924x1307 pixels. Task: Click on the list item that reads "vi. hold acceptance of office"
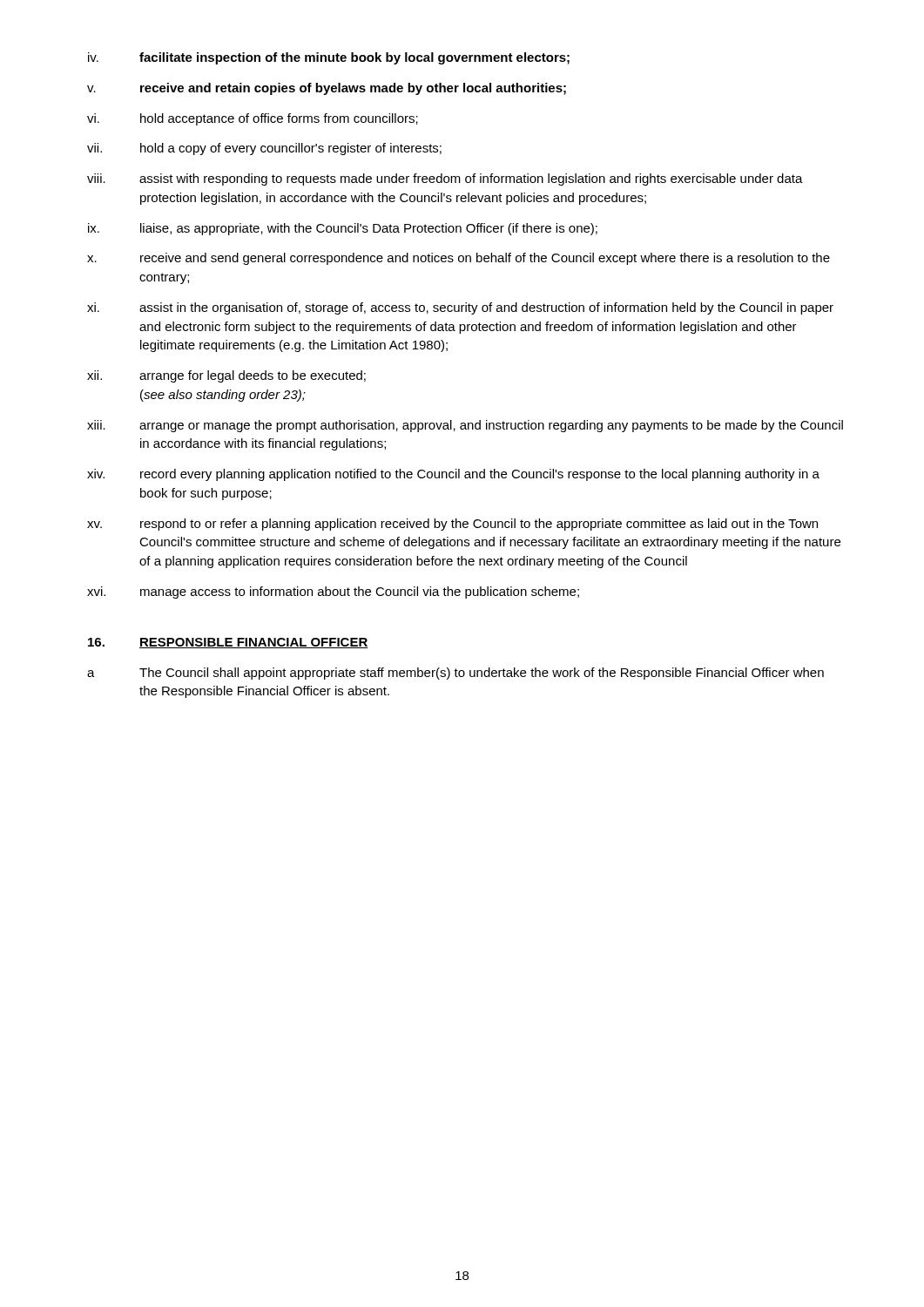tap(253, 119)
